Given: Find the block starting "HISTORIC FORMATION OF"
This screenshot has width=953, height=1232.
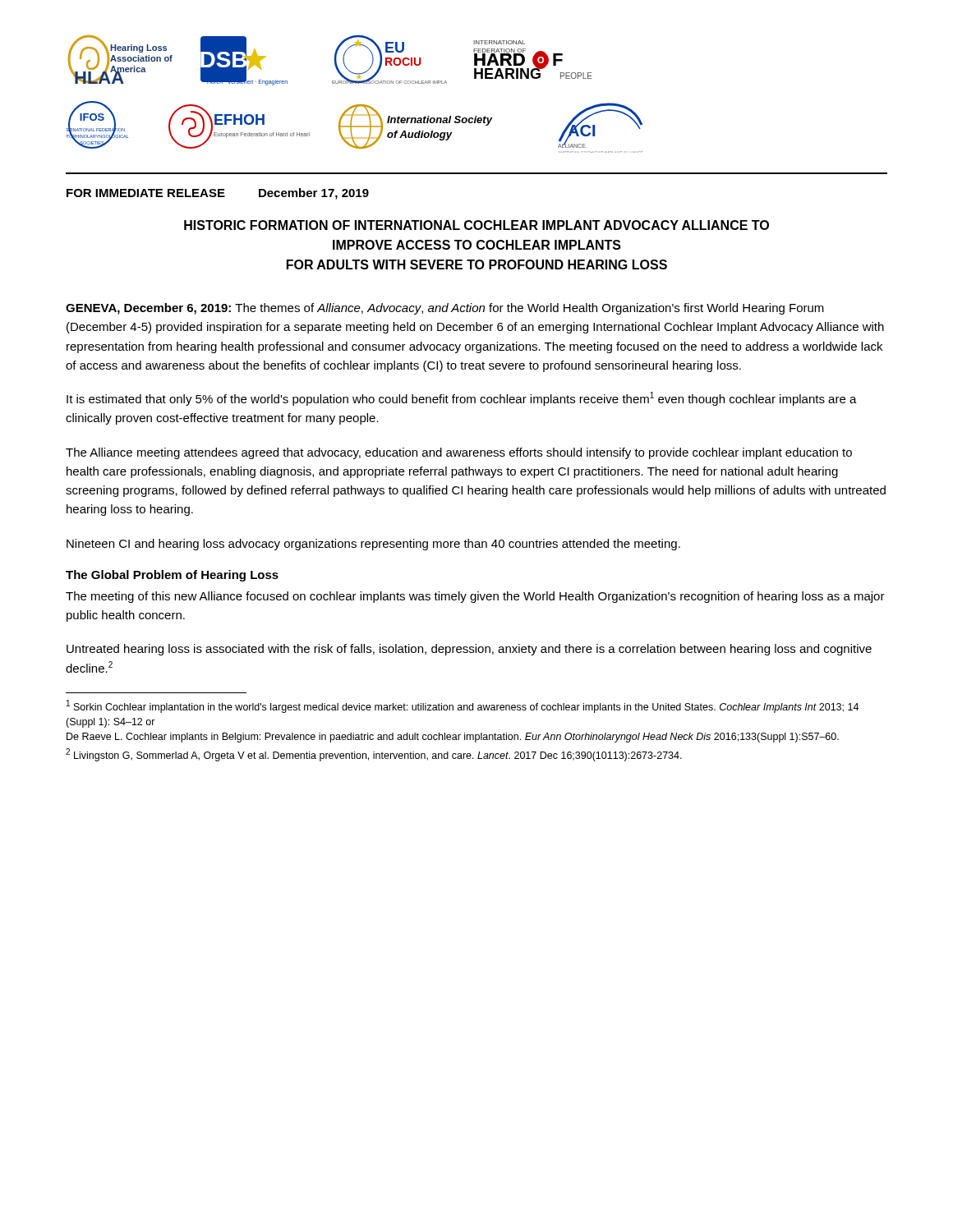Looking at the screenshot, I should (x=476, y=245).
